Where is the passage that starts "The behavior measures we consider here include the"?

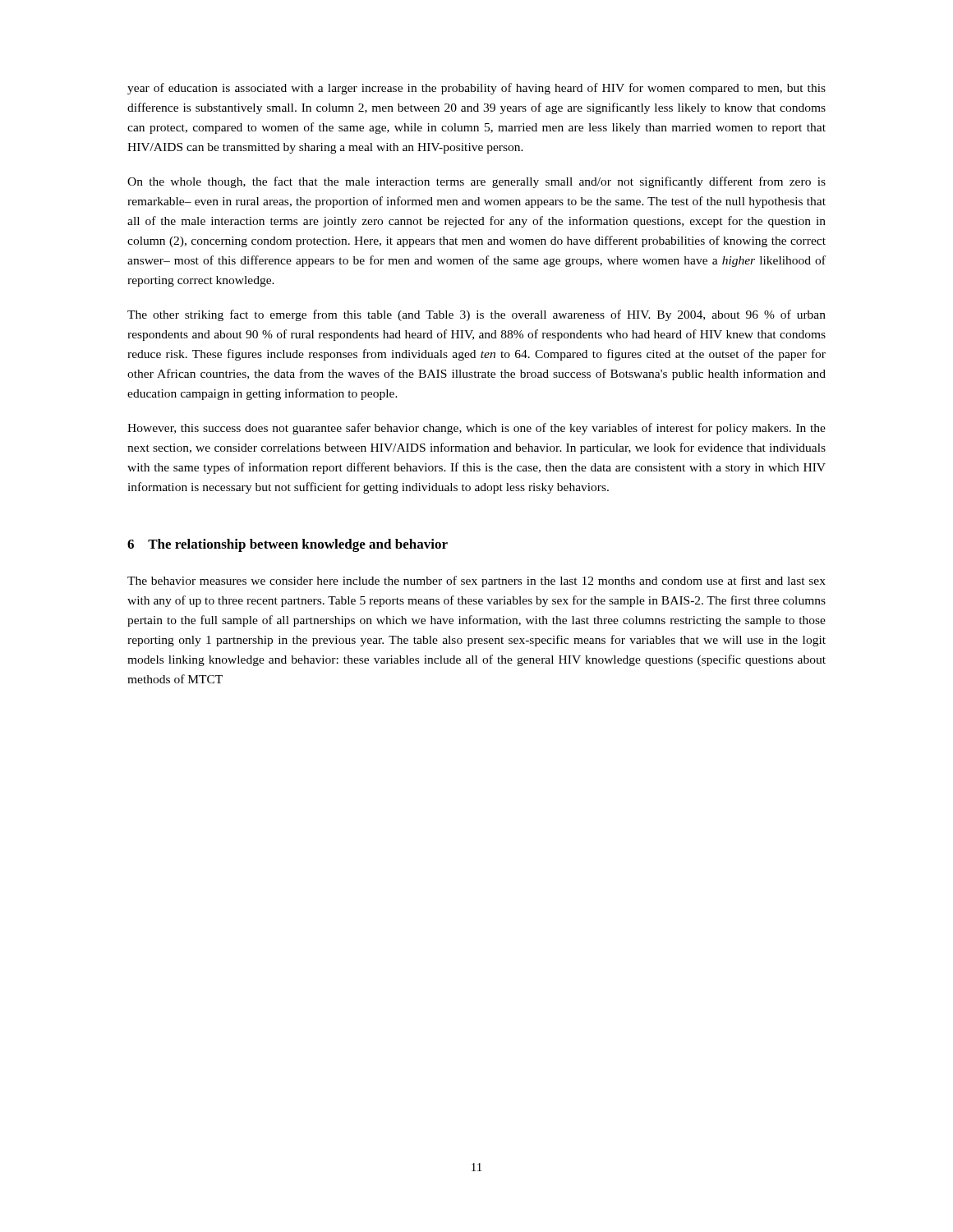pos(476,630)
